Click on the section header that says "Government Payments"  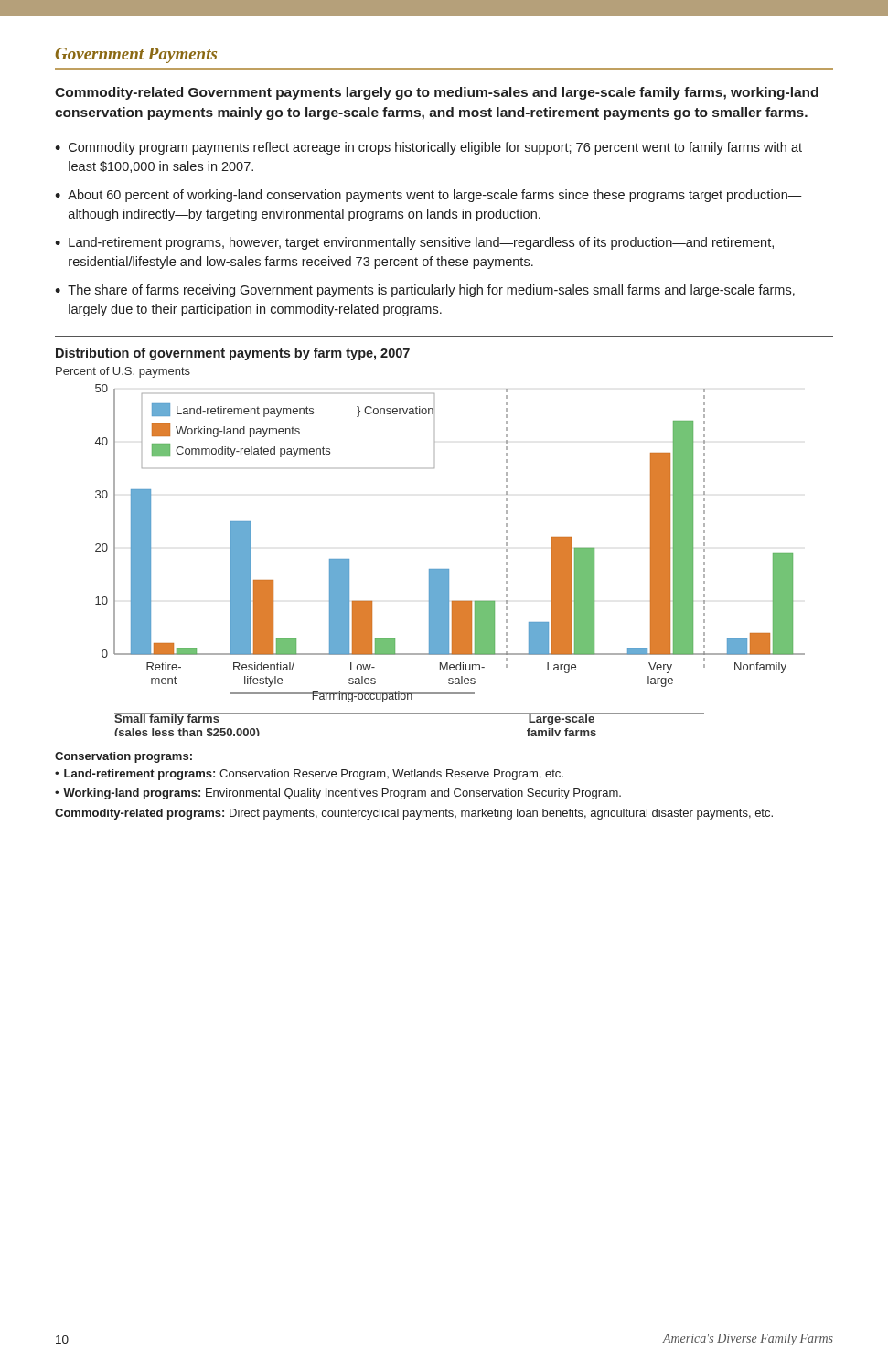click(136, 54)
